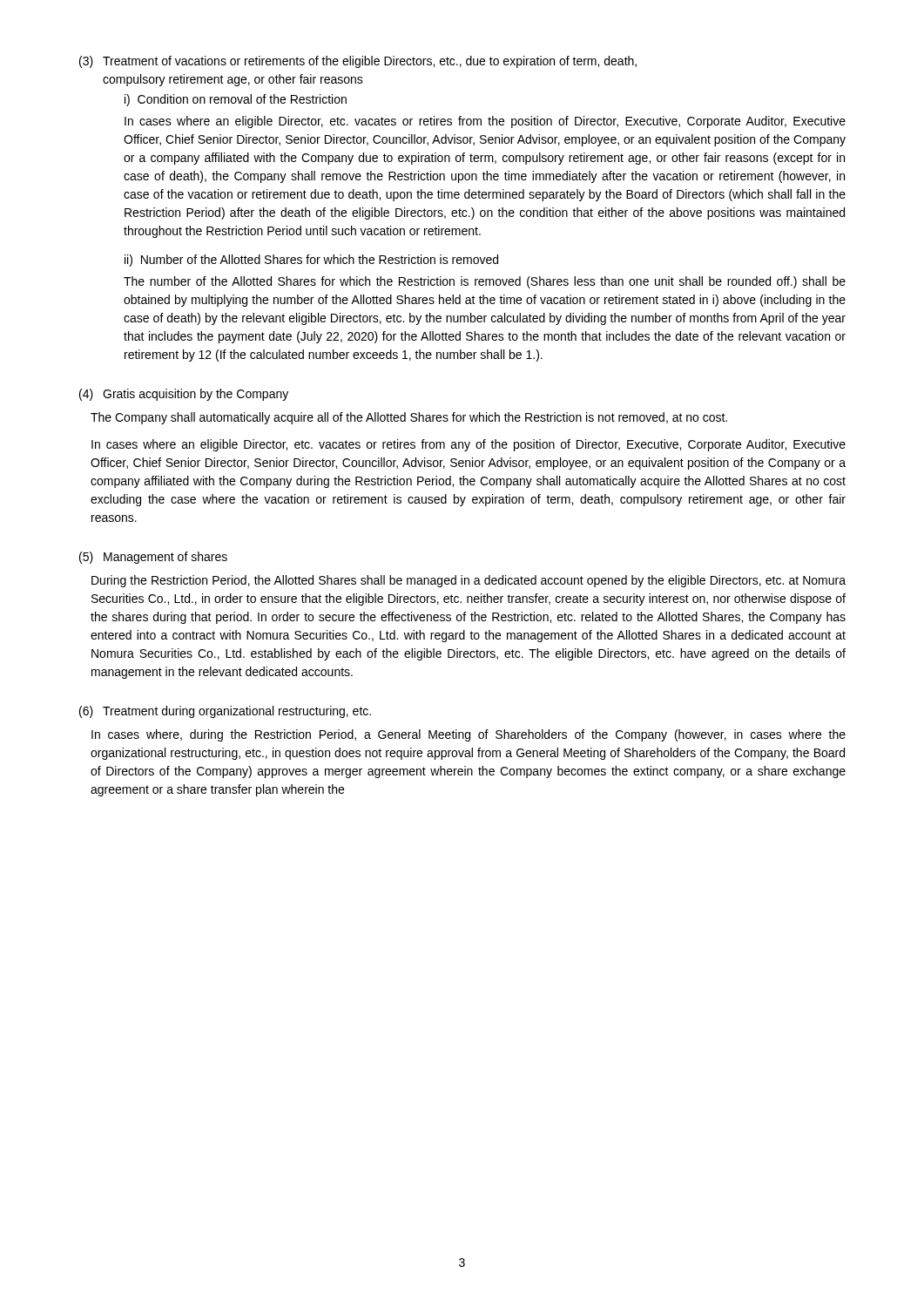Point to the block beginning "The Company shall automatically"
Image resolution: width=924 pixels, height=1307 pixels.
409,417
